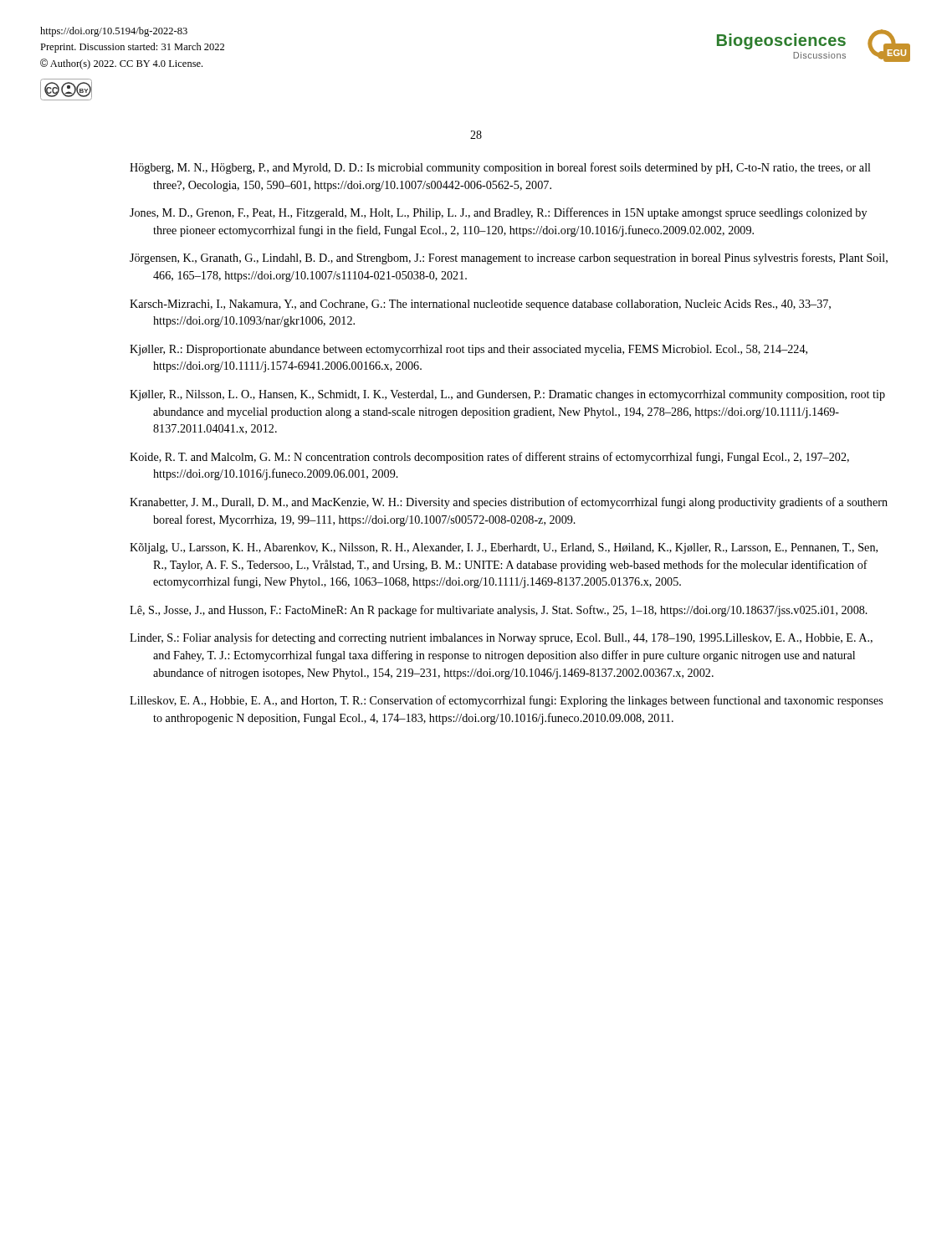Viewport: 952px width, 1255px height.
Task: Locate the element starting "Kranabetter, J. M., Durall, D. M.,"
Action: [x=509, y=511]
